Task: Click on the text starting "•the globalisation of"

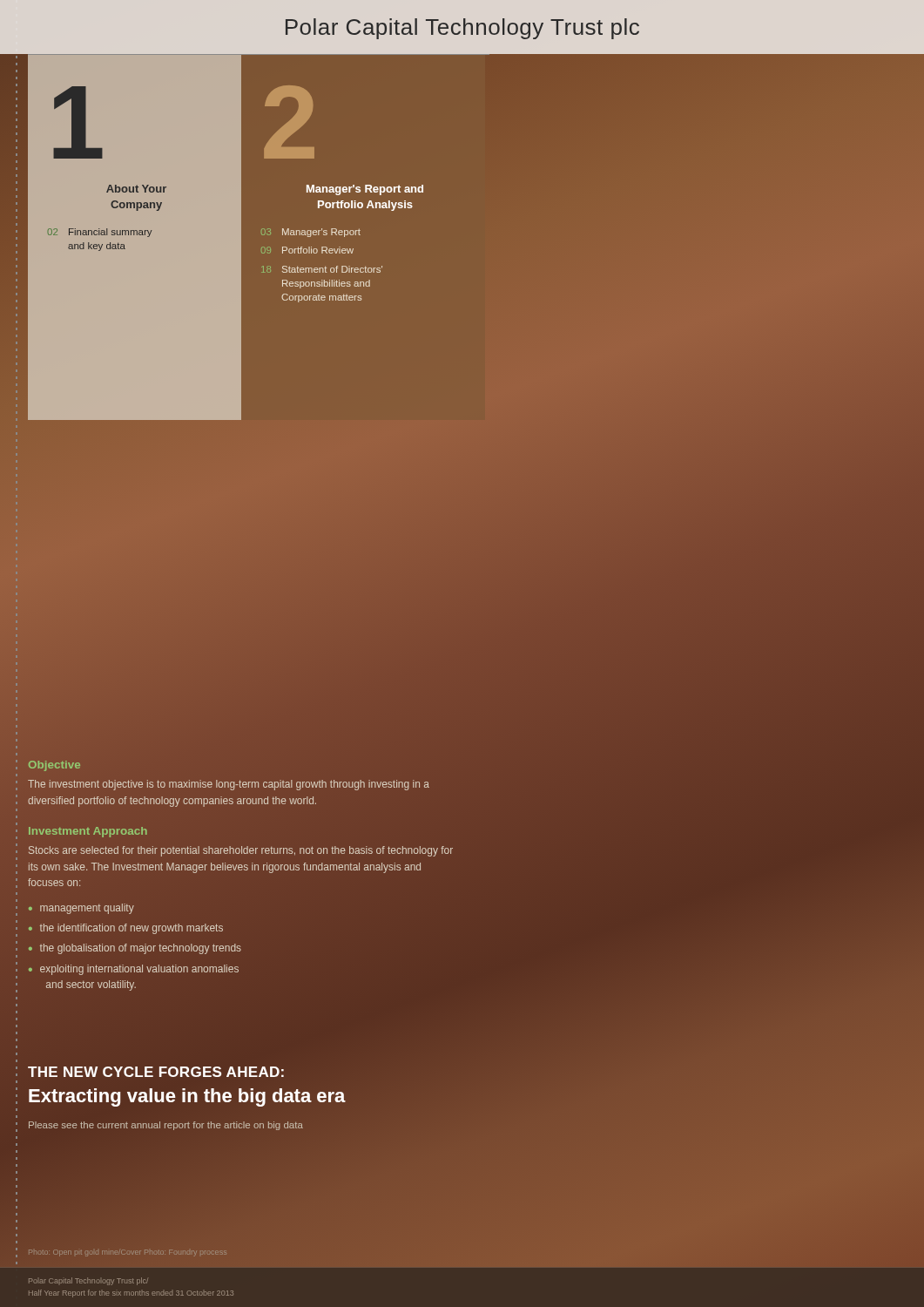Action: click(x=241, y=949)
